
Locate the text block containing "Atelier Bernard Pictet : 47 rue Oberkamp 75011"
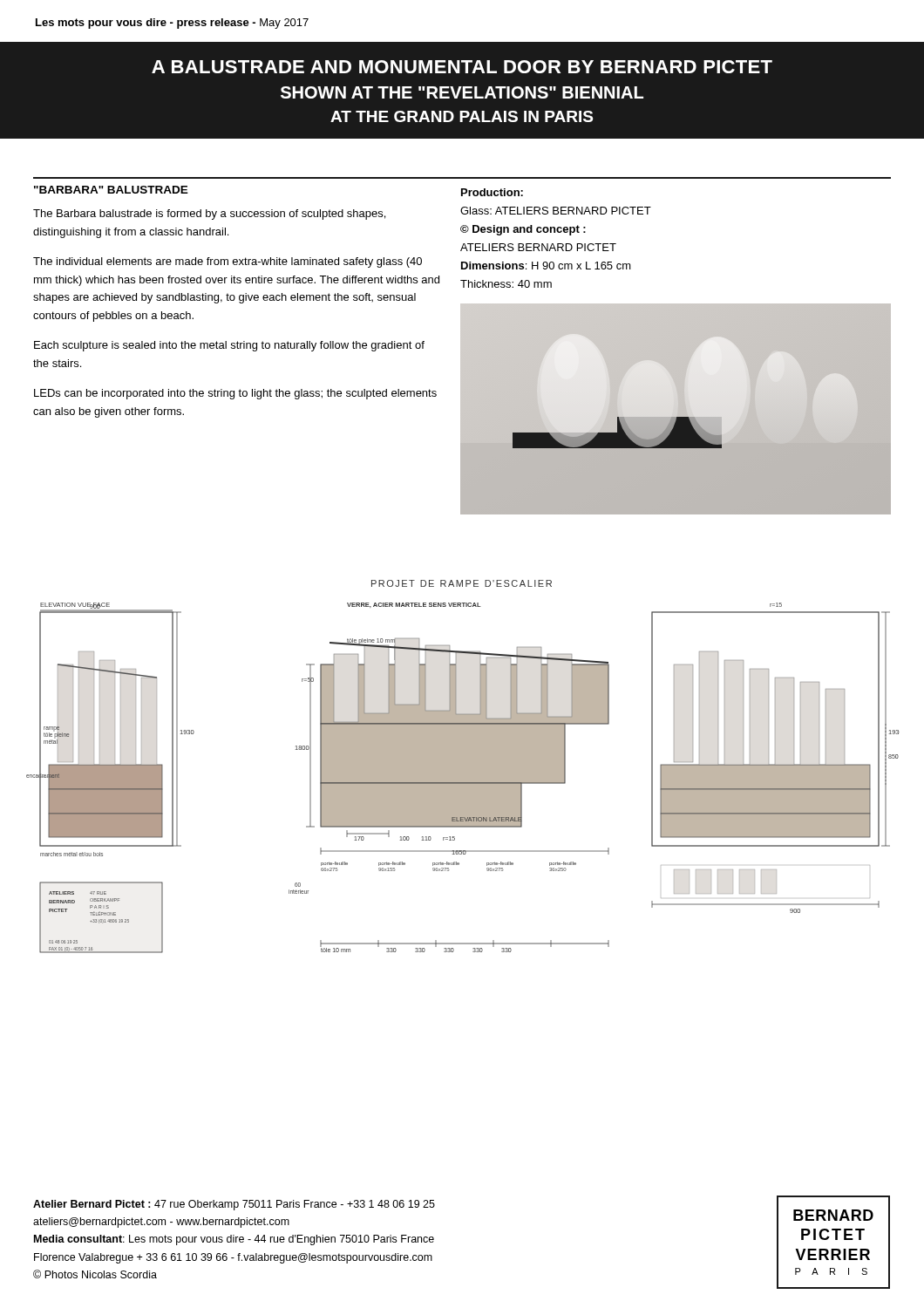(x=234, y=1239)
